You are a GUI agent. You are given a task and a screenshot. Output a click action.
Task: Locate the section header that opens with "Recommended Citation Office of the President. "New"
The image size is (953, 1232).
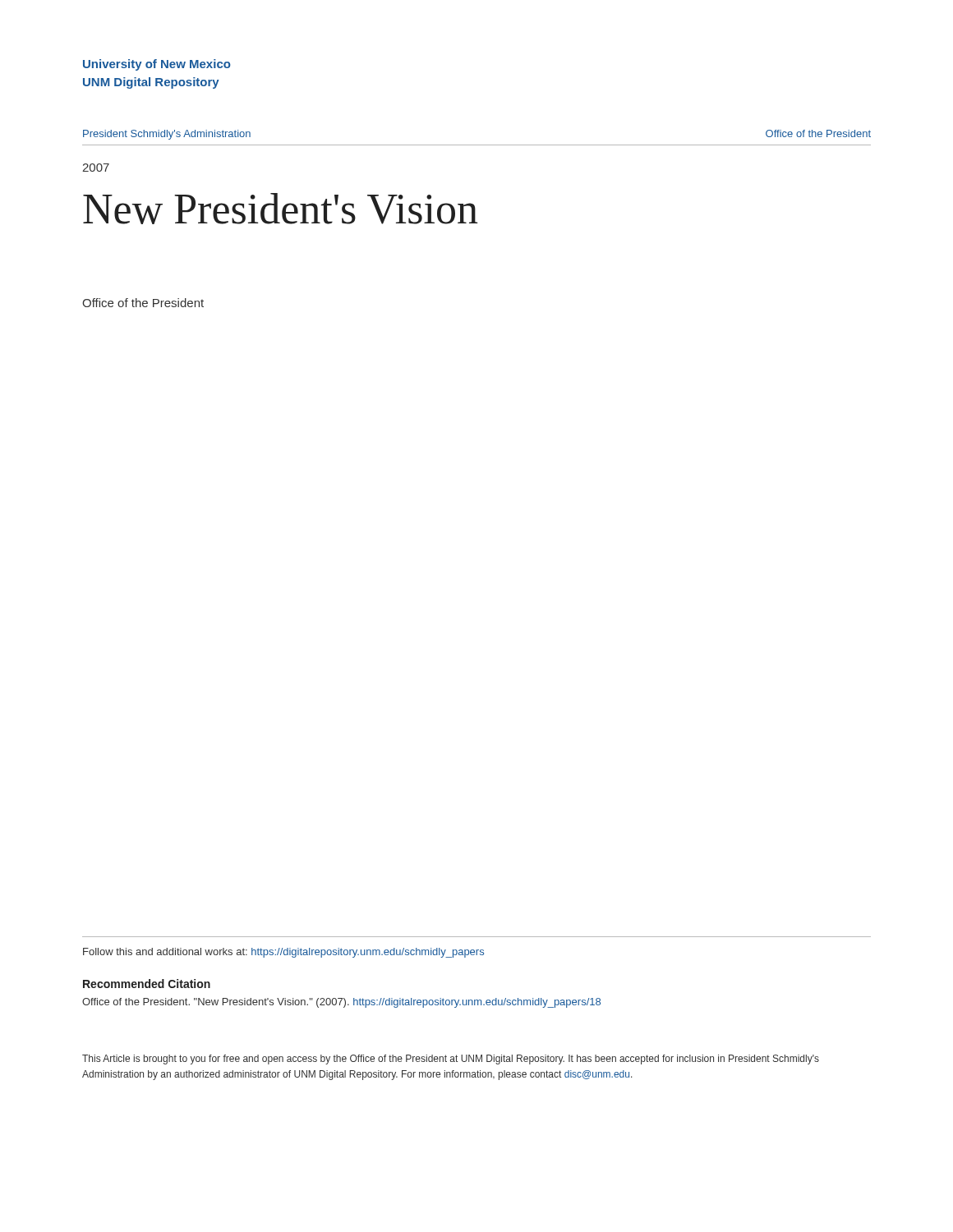[x=452, y=994]
